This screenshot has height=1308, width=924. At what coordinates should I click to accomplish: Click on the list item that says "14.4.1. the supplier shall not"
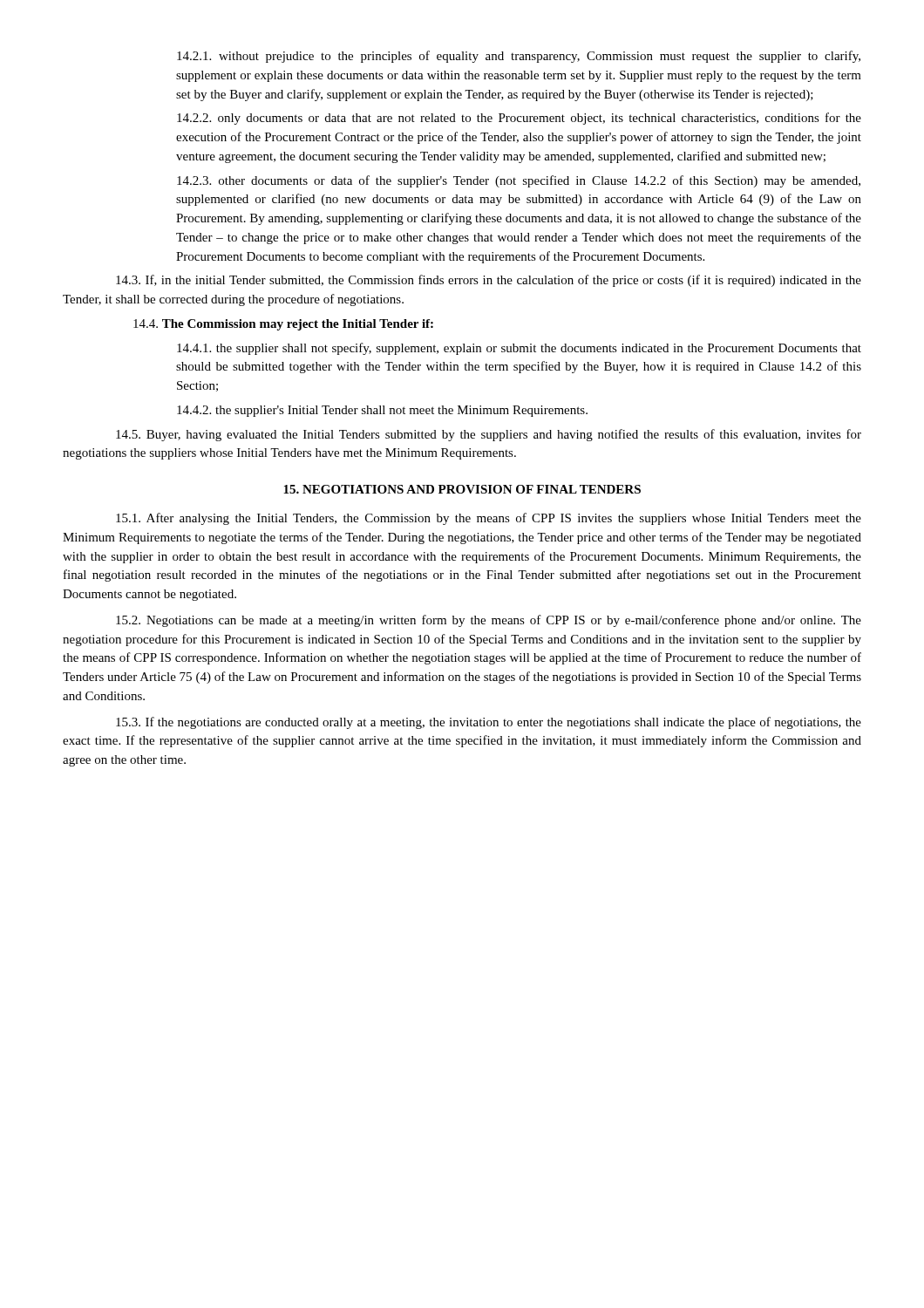519,367
